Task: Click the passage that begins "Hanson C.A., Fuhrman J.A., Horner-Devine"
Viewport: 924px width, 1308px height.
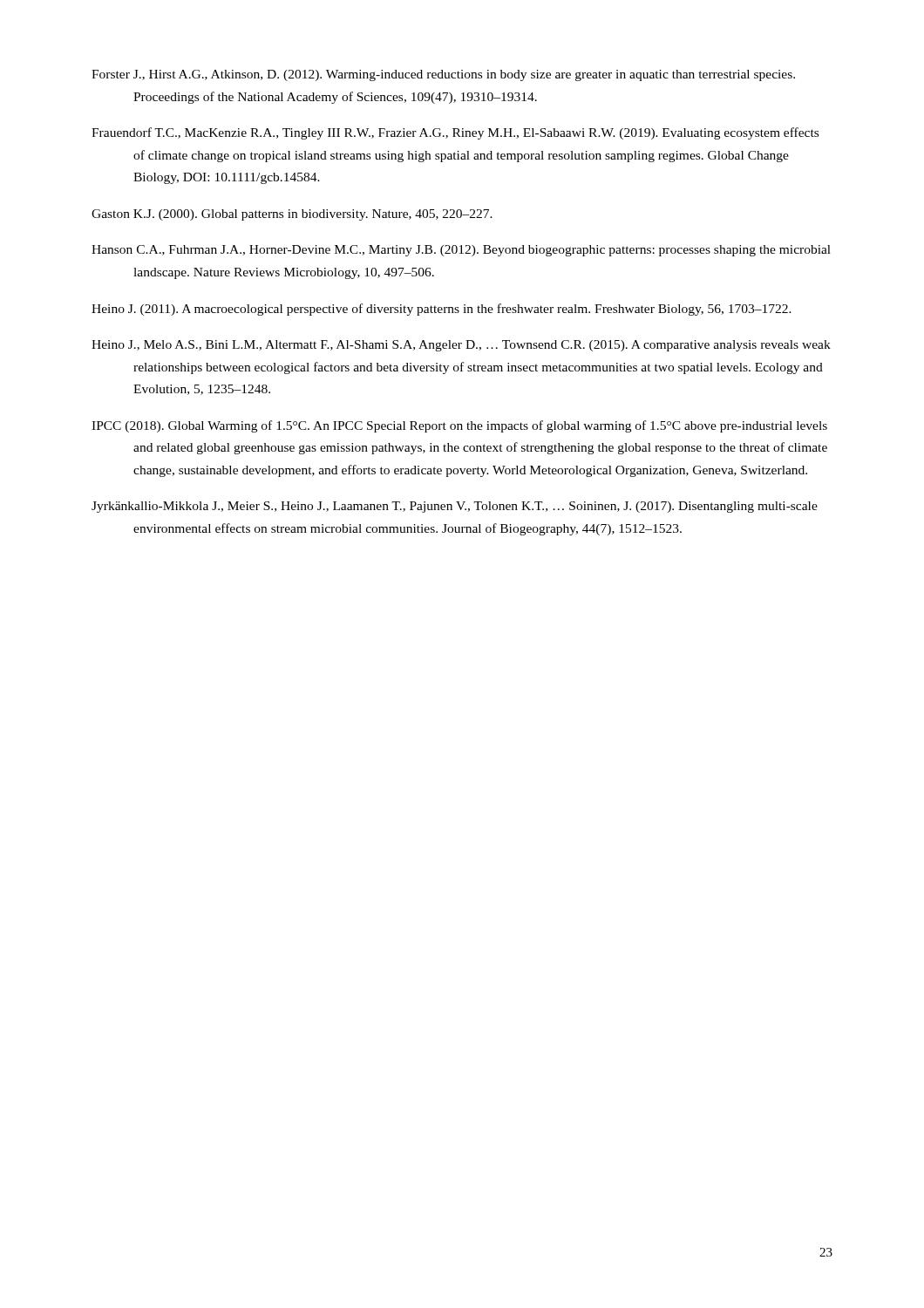Action: pyautogui.click(x=461, y=260)
